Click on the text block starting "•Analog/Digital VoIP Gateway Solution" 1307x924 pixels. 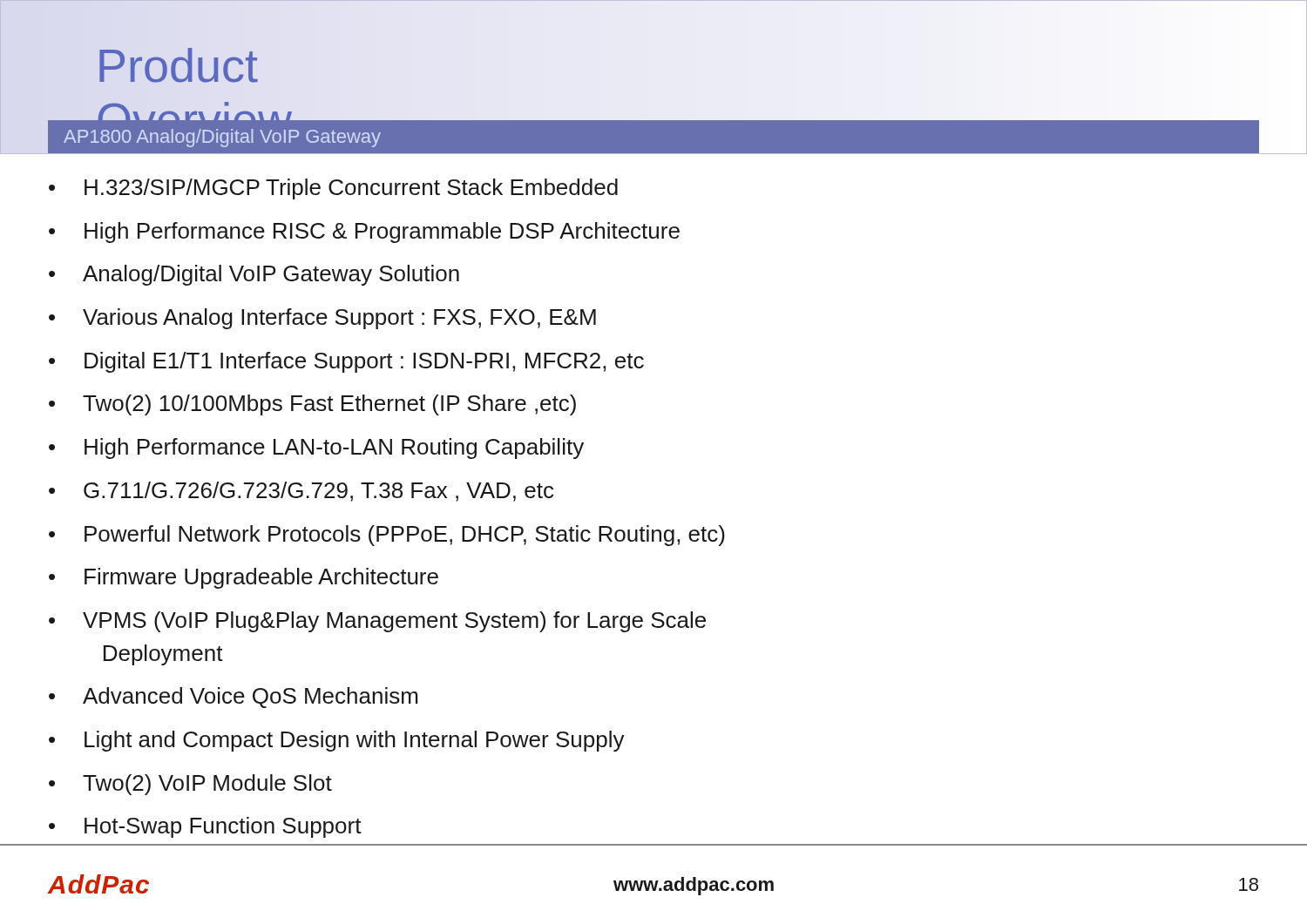[x=254, y=275]
